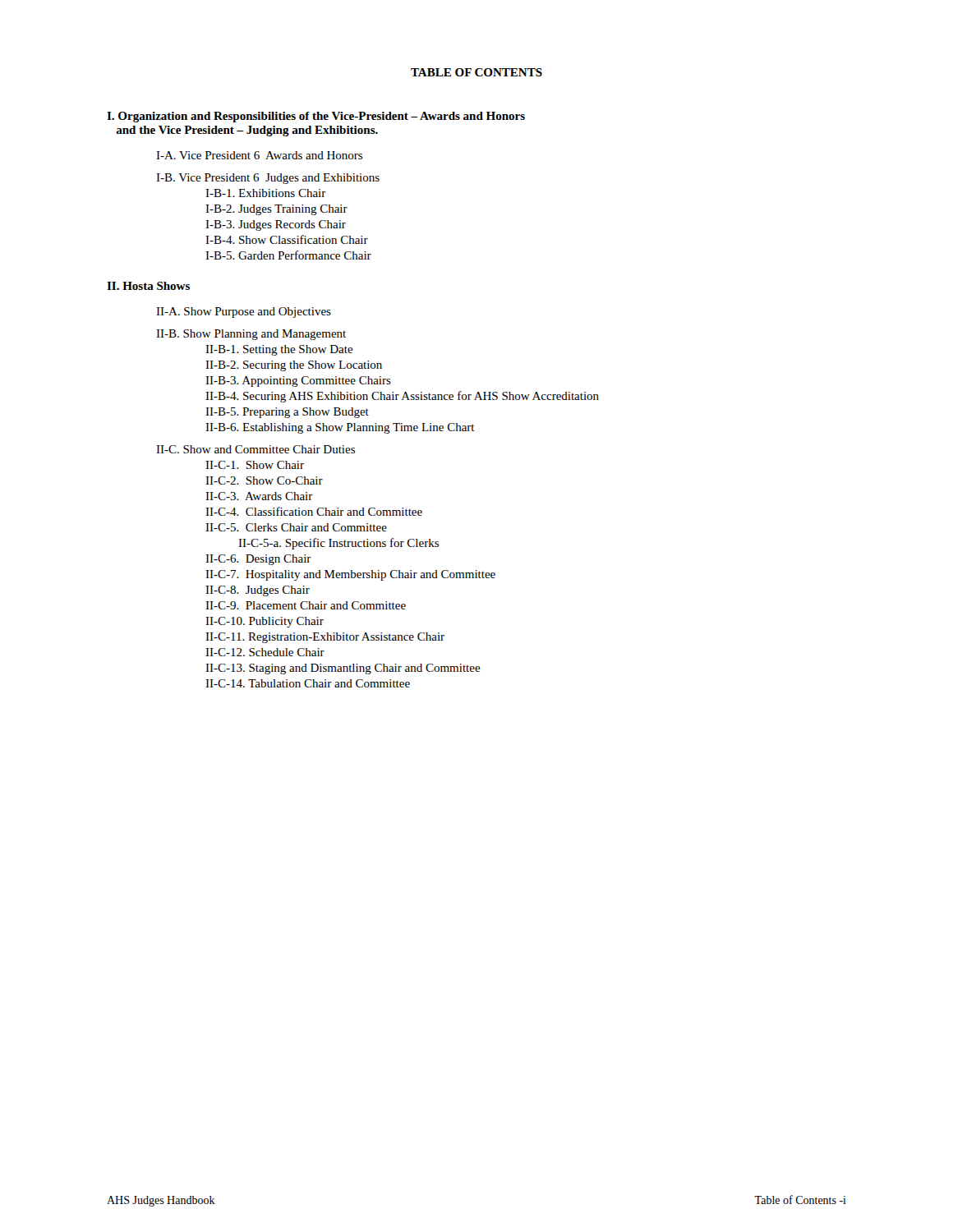
Task: Select the list item that says "II-C-11. Registration-Exhibitor Assistance"
Action: click(325, 637)
